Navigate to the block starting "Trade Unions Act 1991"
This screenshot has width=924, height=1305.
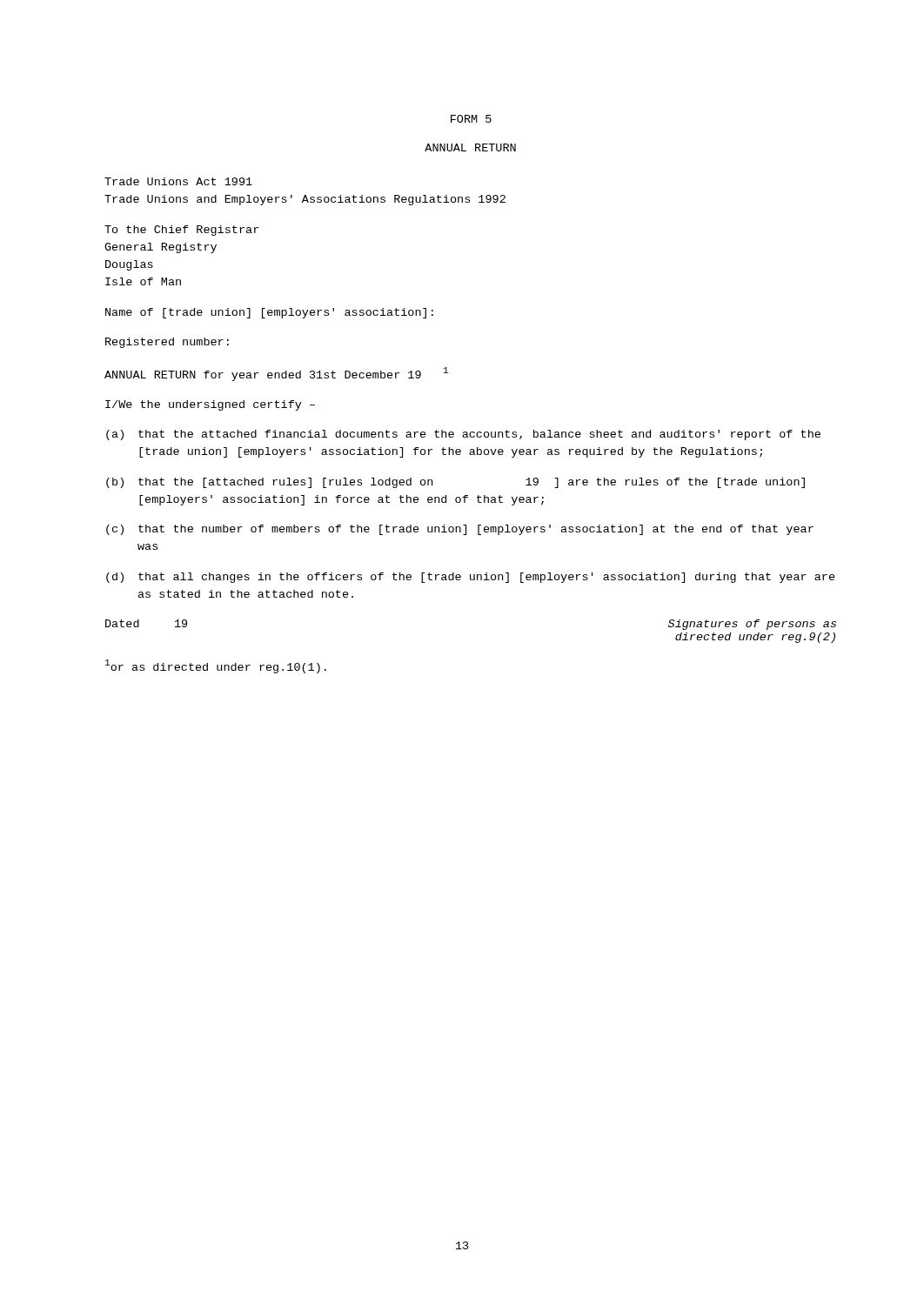[305, 191]
